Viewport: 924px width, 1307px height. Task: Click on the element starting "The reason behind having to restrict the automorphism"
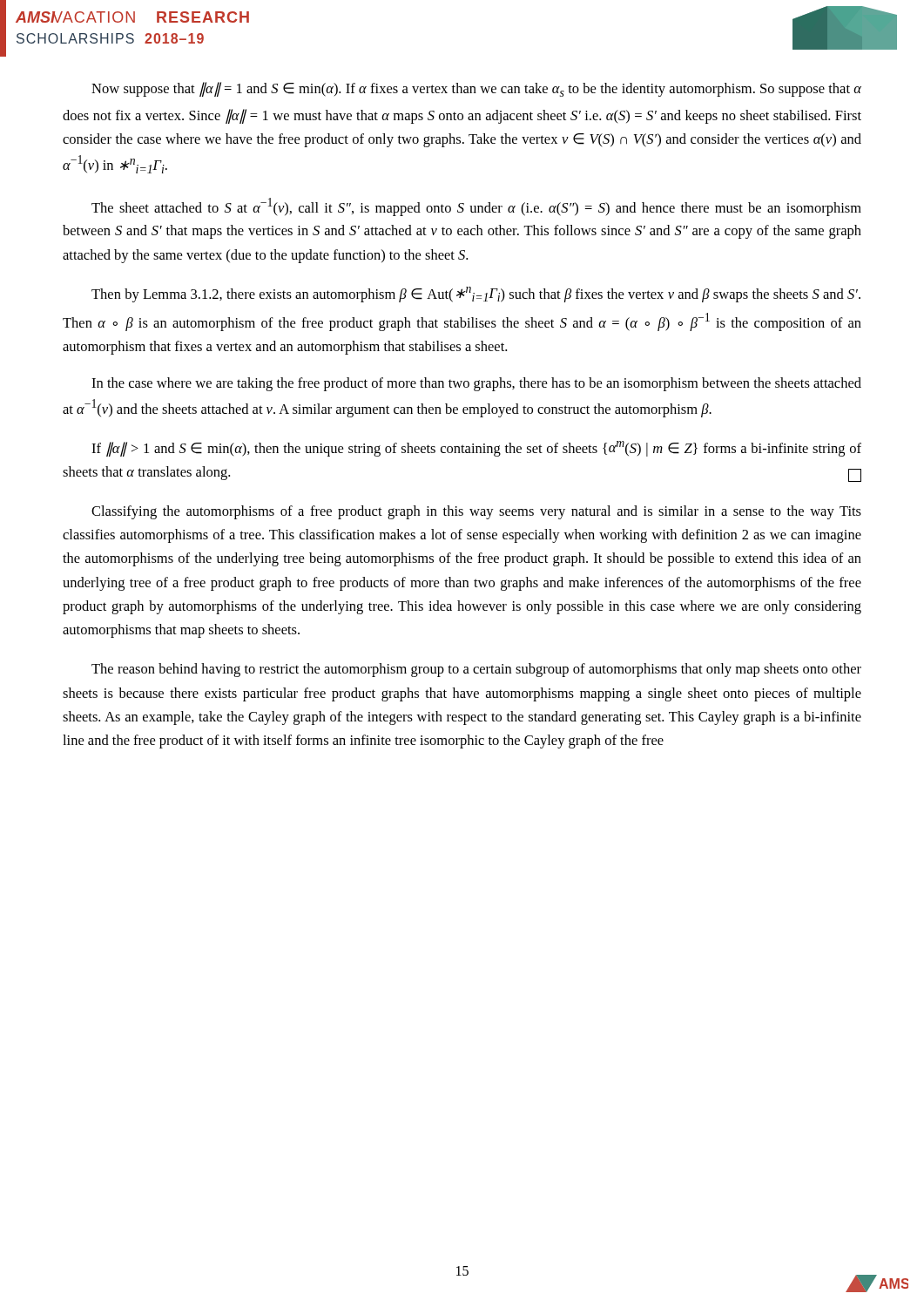click(462, 705)
